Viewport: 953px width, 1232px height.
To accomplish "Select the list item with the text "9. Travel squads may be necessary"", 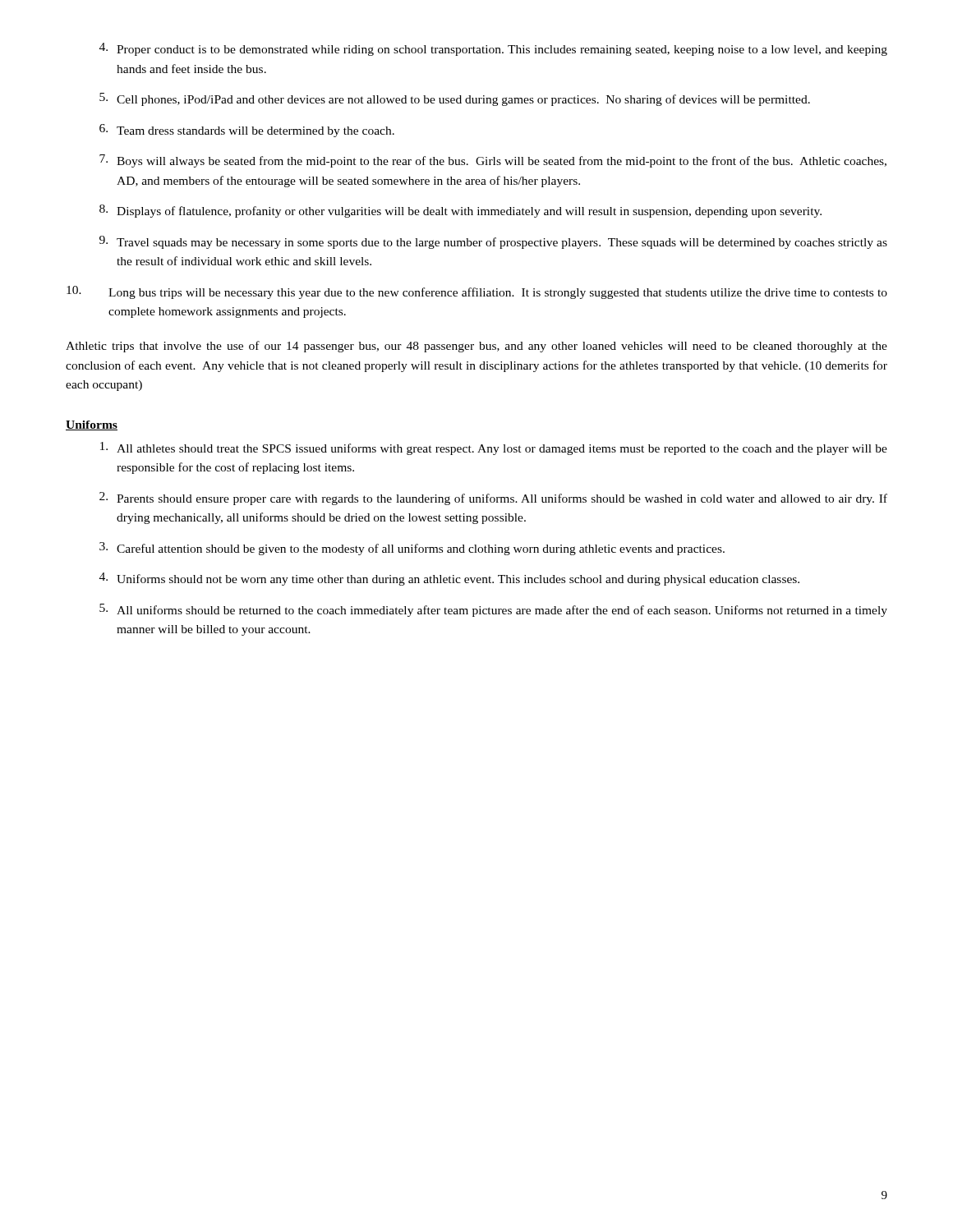I will pos(476,252).
